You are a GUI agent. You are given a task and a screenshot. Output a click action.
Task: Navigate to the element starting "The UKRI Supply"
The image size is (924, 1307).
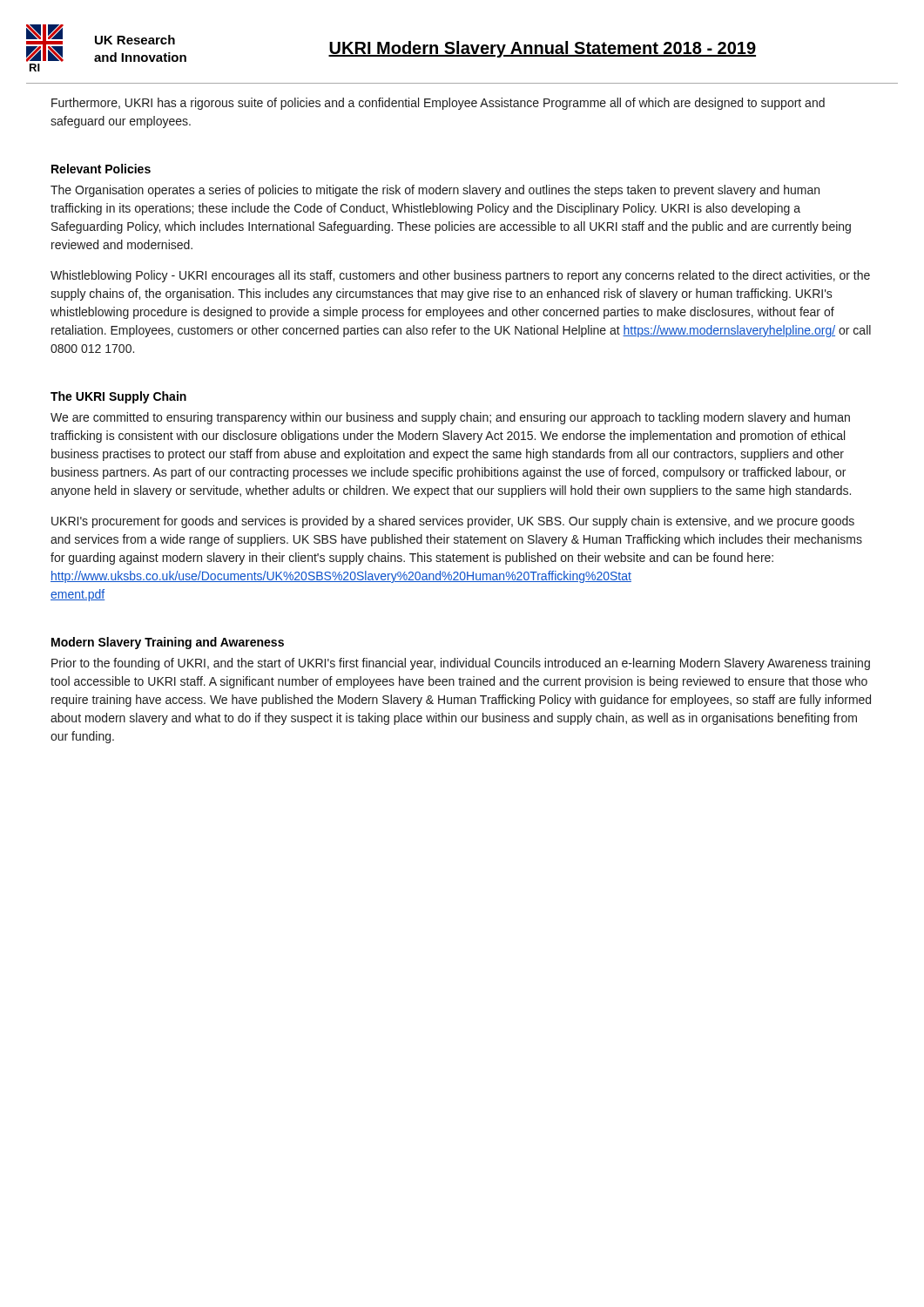(119, 396)
